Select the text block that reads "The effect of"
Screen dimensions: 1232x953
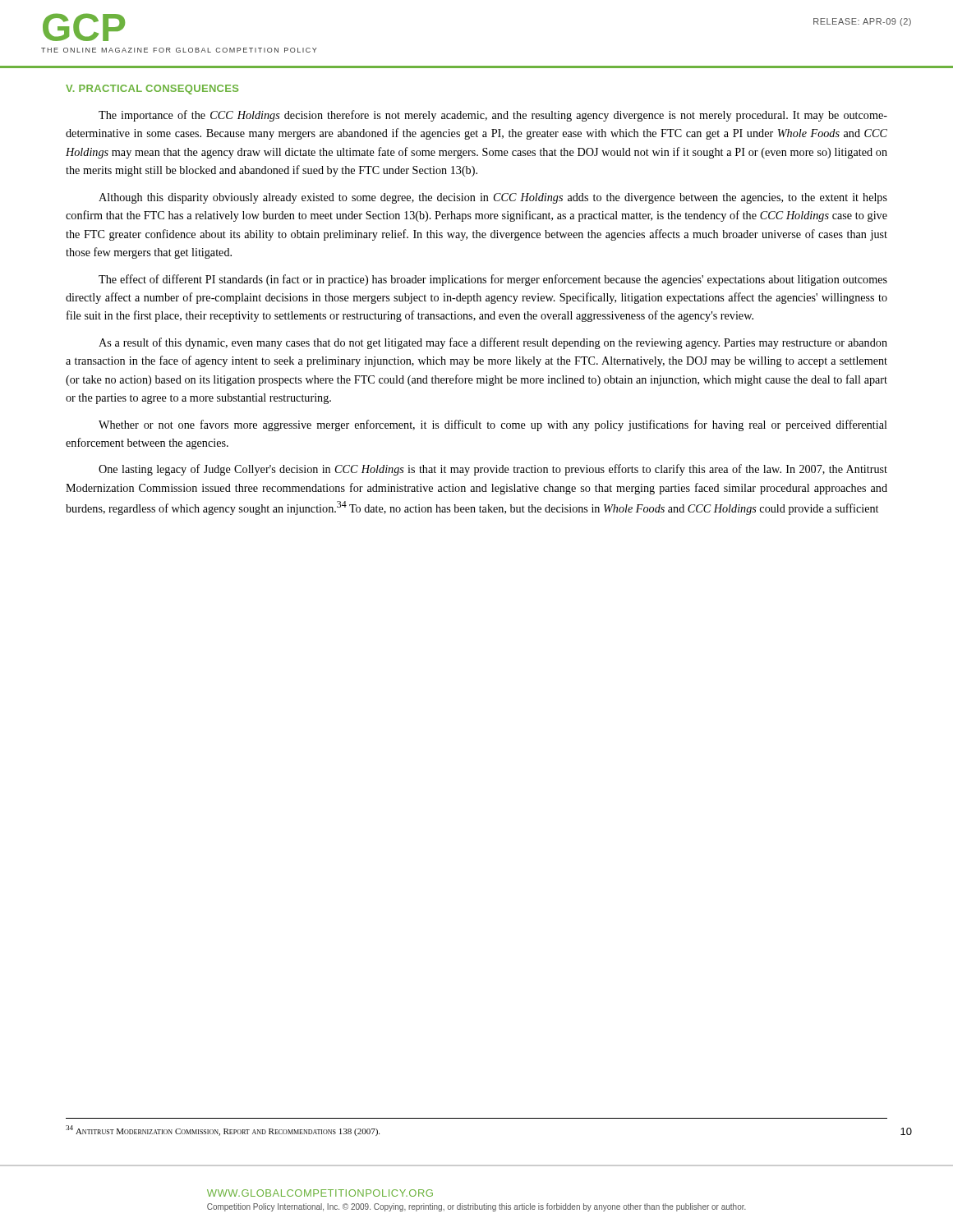(x=476, y=297)
